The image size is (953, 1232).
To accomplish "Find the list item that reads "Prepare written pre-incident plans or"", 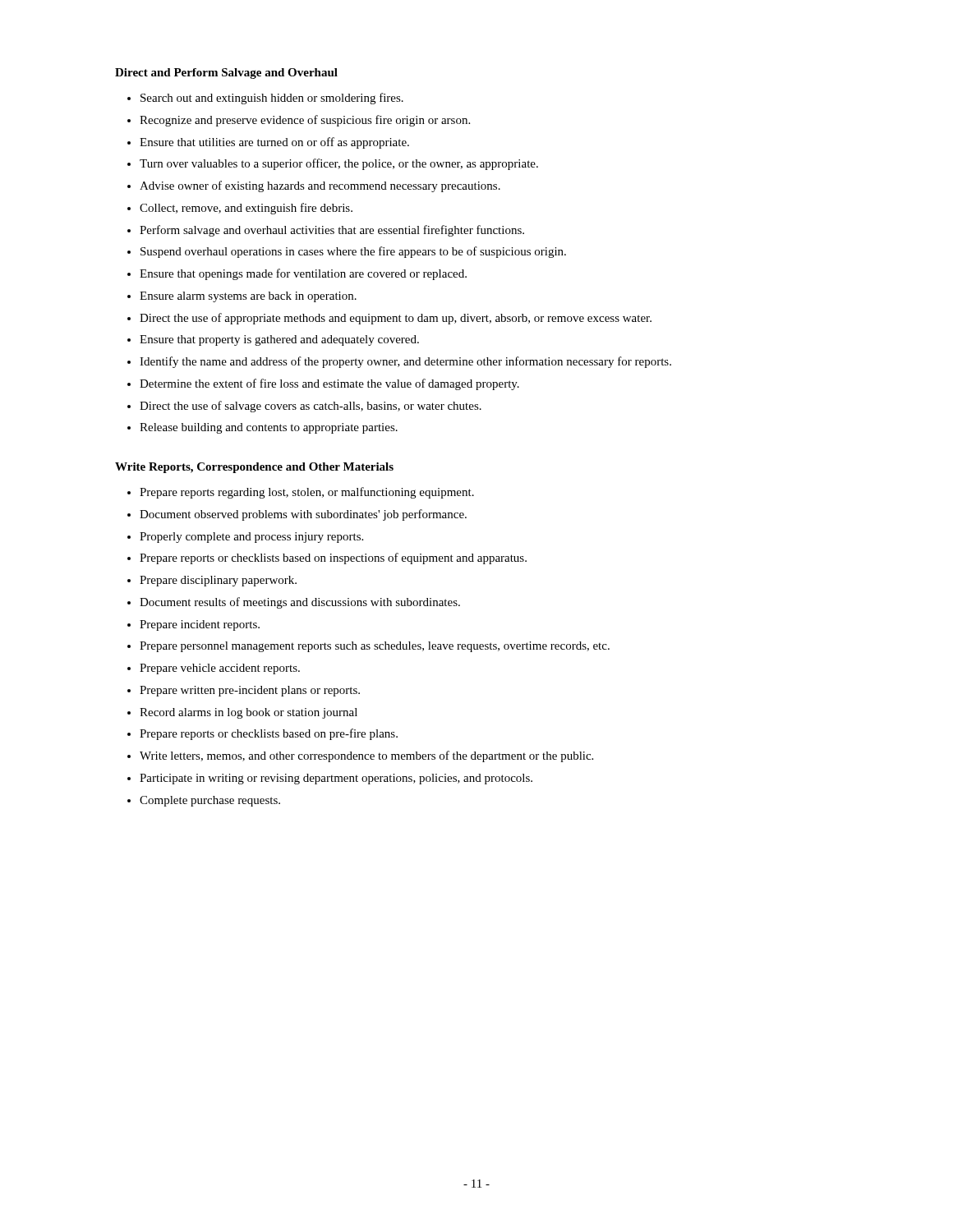I will [x=250, y=690].
